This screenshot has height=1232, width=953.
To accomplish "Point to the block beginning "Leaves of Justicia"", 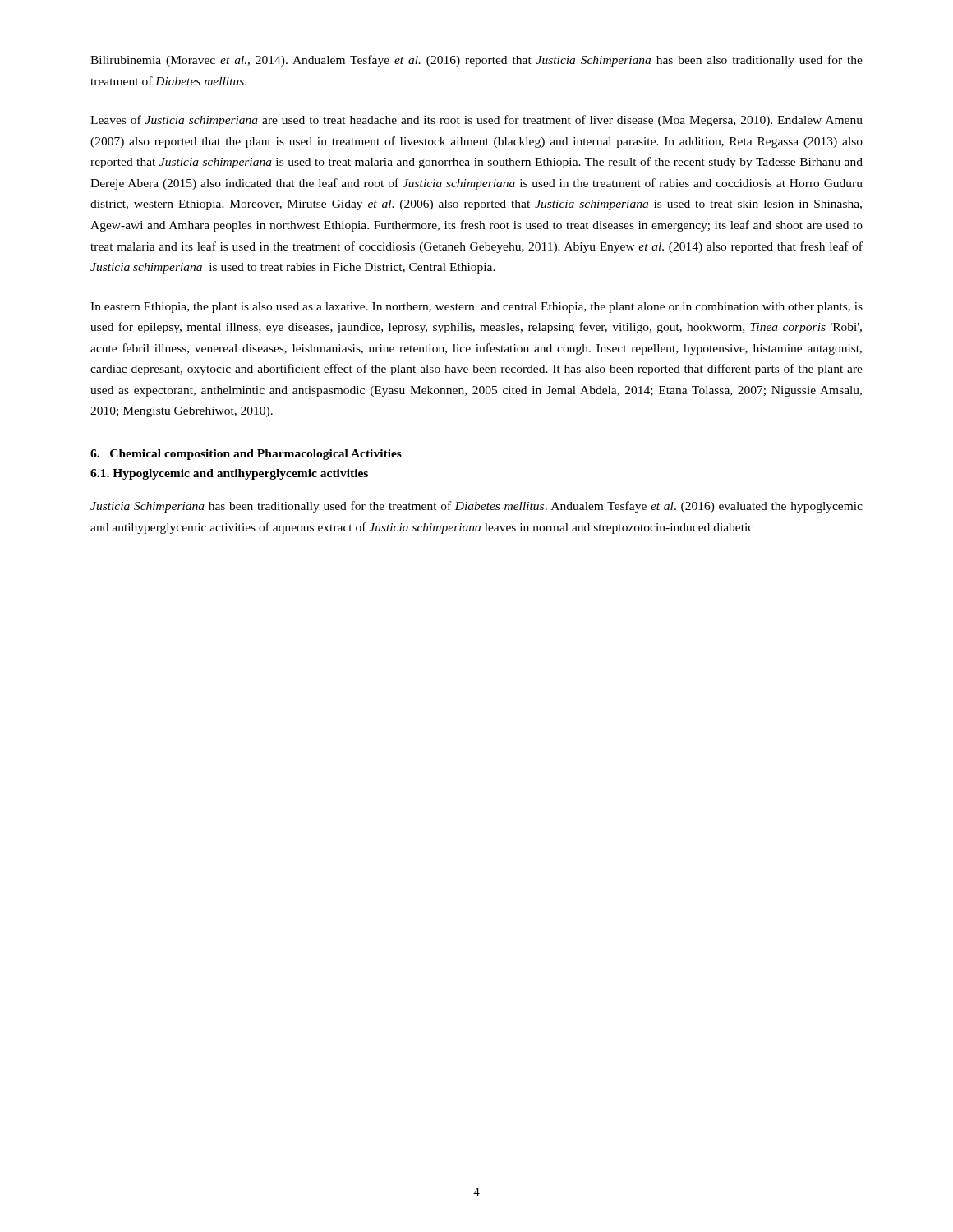I will coord(476,193).
